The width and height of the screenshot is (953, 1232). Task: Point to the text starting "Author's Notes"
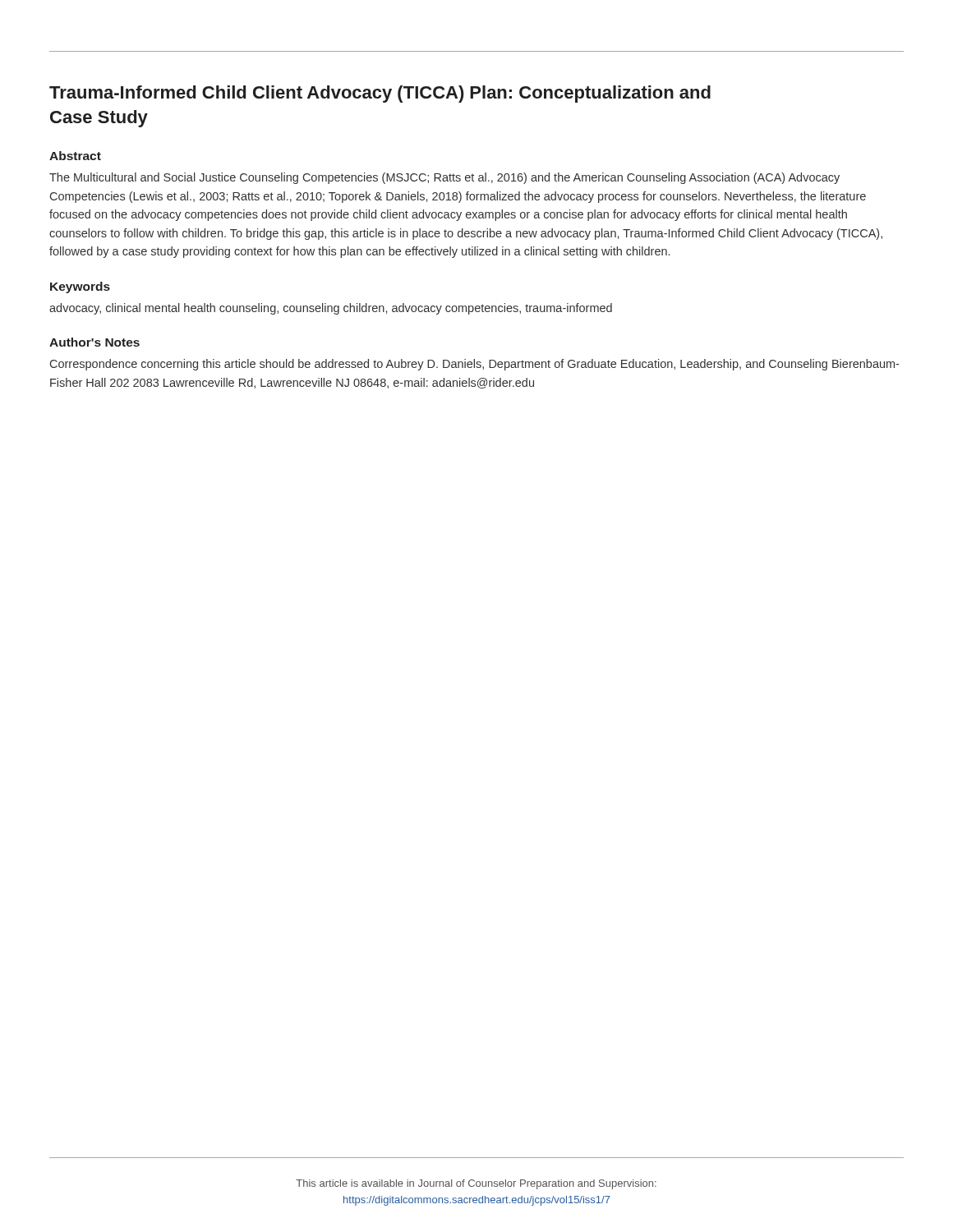tap(95, 342)
